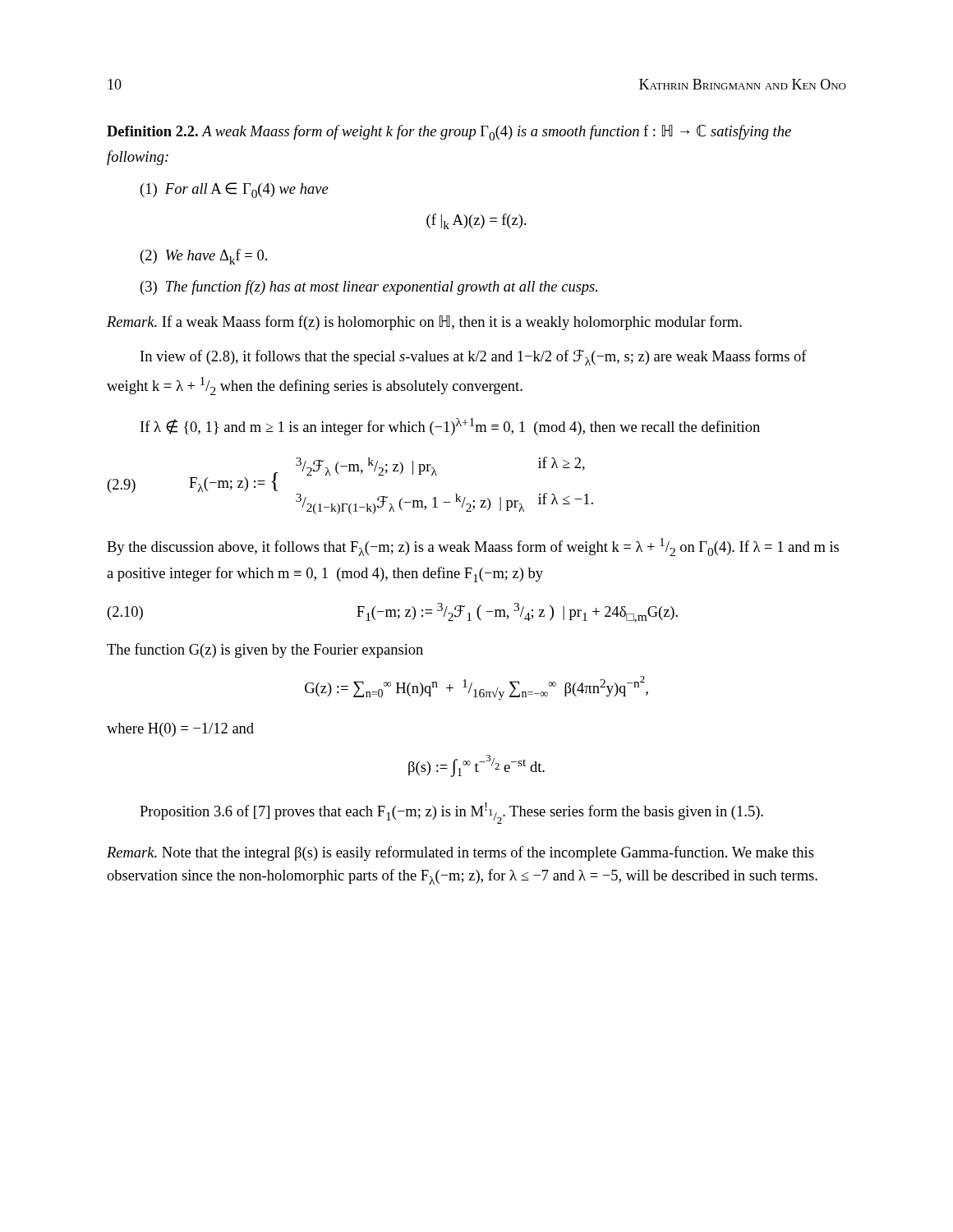Find "(2) We have Δkf = 0." on this page
953x1232 pixels.
[x=204, y=257]
